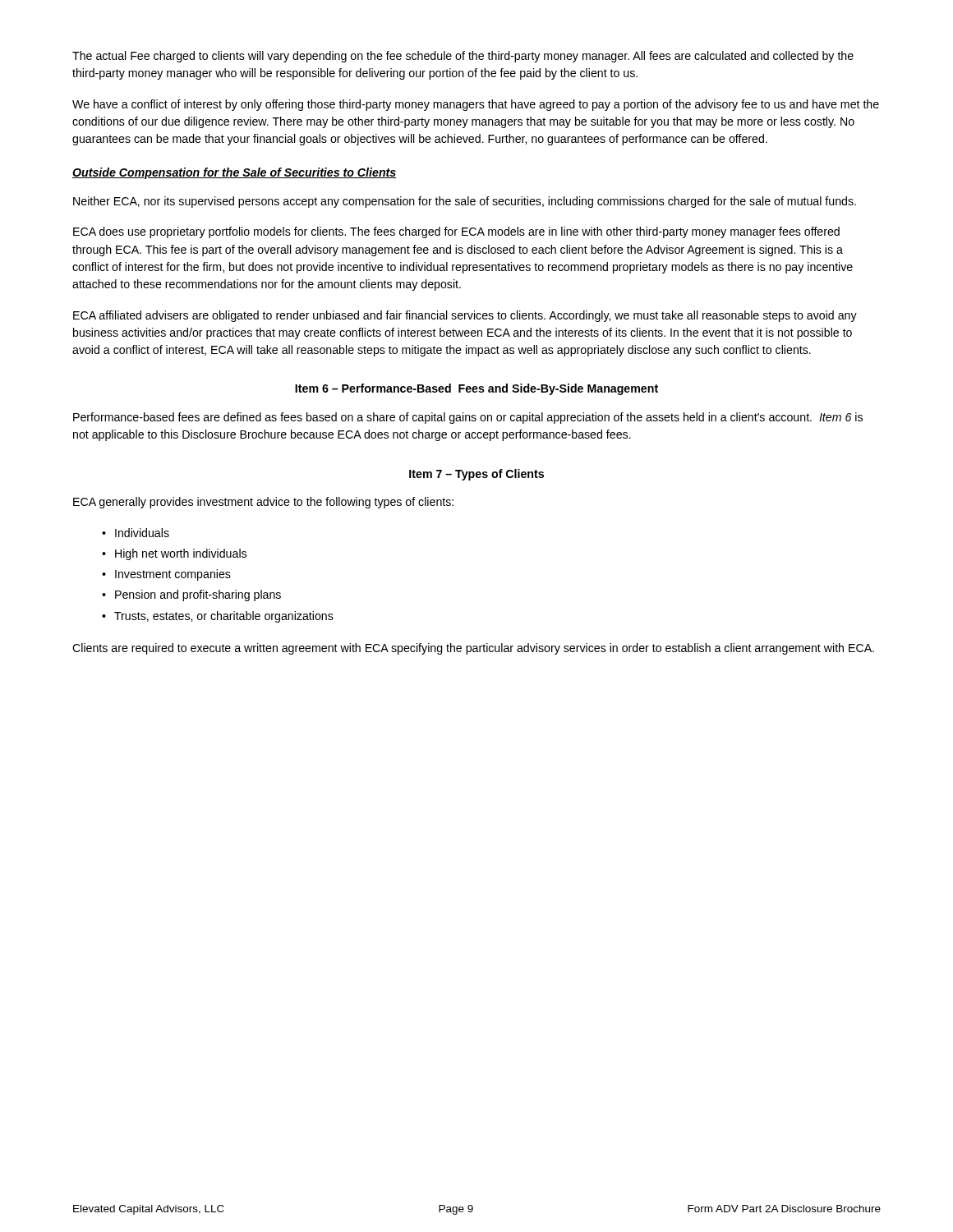Click on the text block starting "We have a conflict of interest by only"
Viewport: 953px width, 1232px height.
click(x=476, y=121)
